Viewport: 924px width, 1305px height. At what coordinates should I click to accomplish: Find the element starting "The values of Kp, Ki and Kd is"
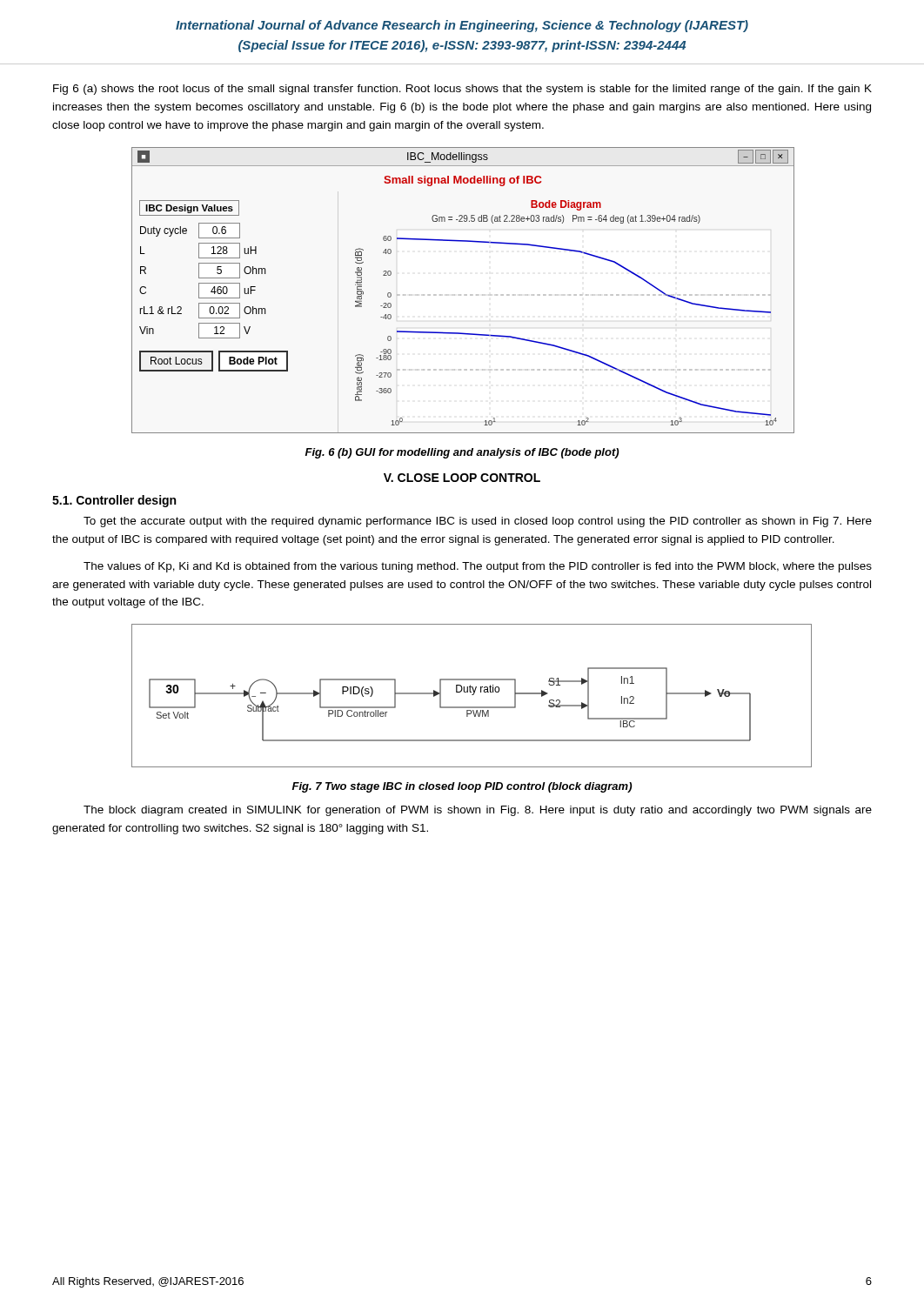coord(462,584)
